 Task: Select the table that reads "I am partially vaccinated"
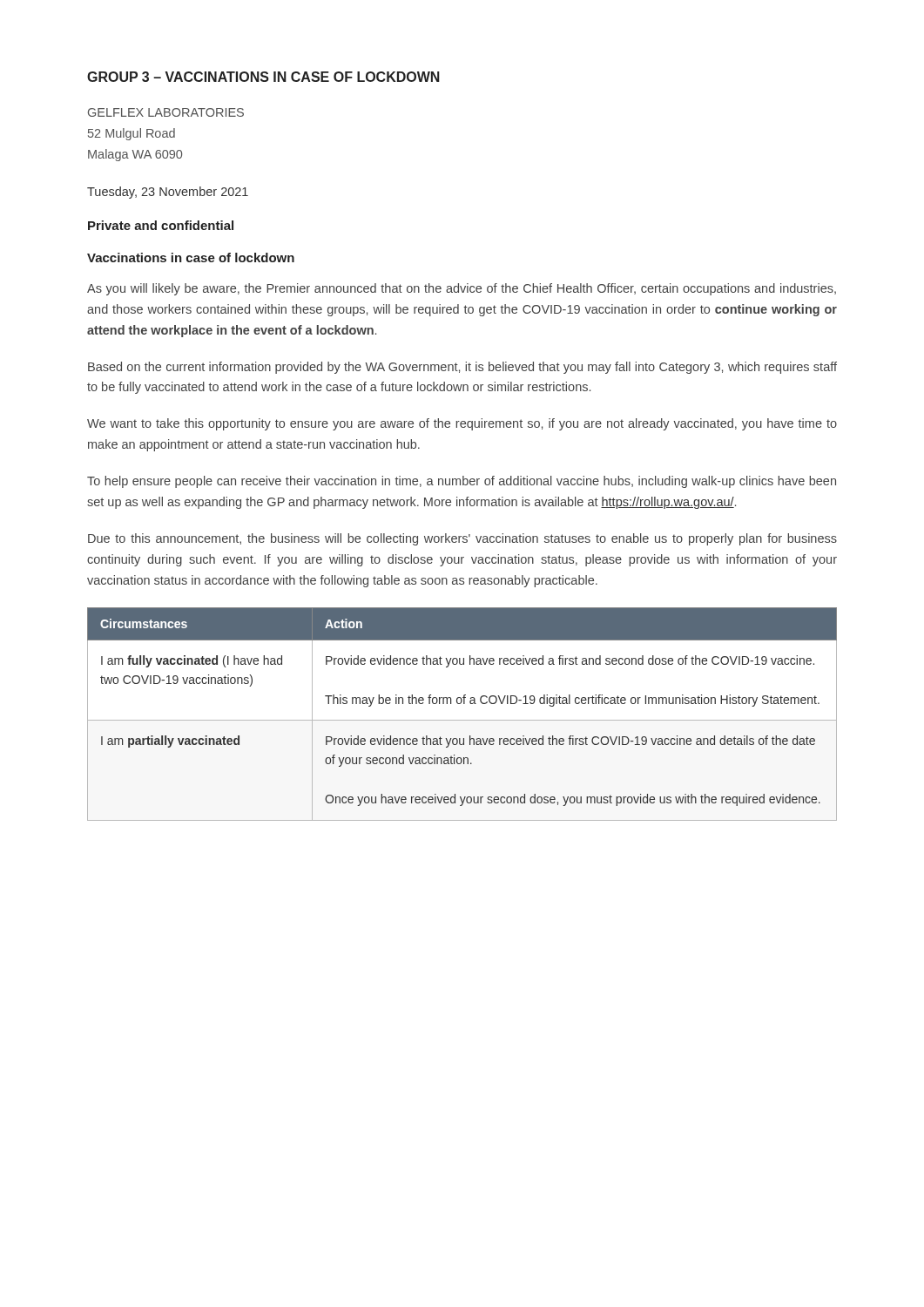[x=462, y=714]
